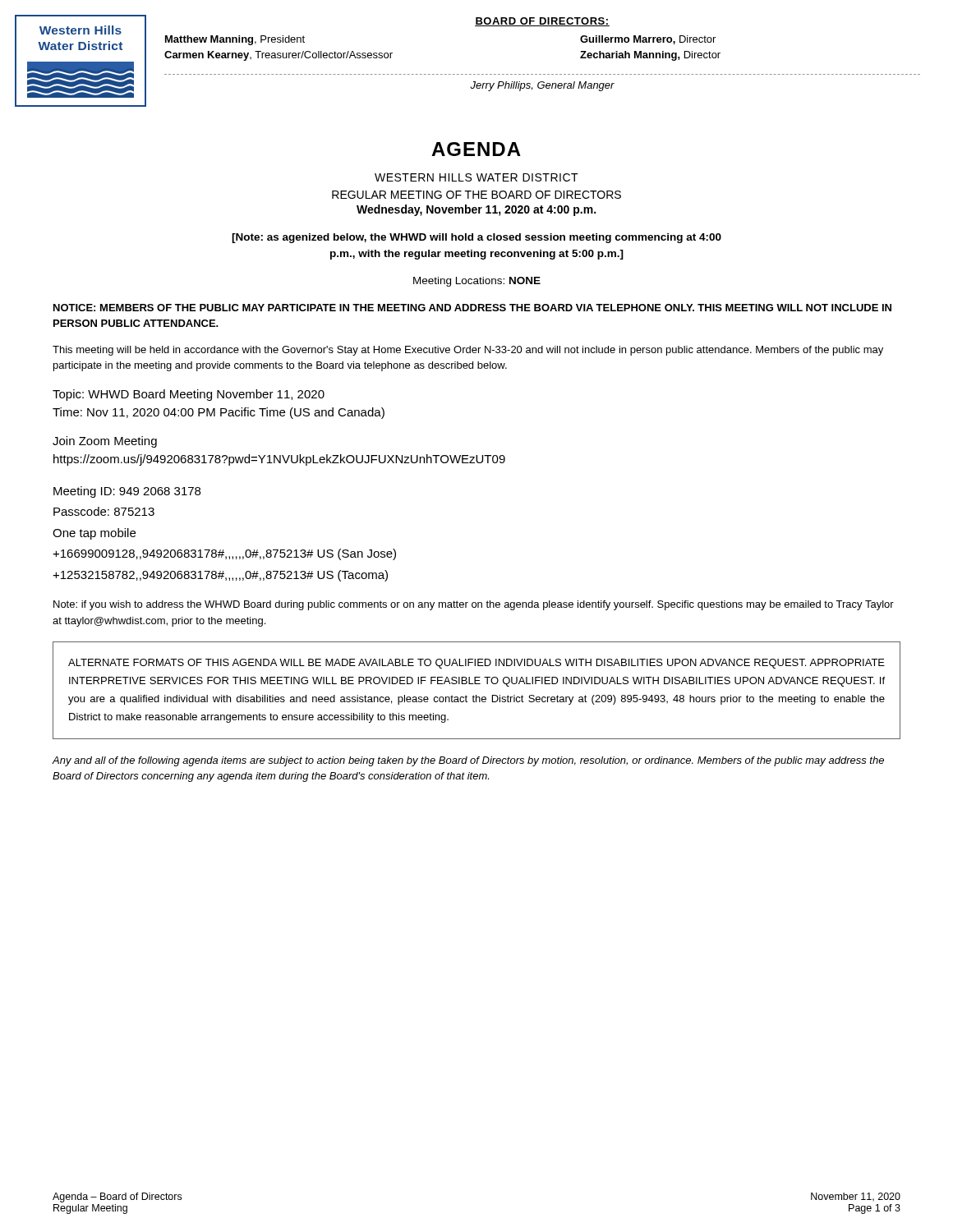Find "Join Zoom Meeting https://zoom.us/j/94920683178?pwd=Y1NVUkpLekZkOUJFUXNzUnhTOWEzUT09" on this page
Image resolution: width=953 pixels, height=1232 pixels.
click(x=279, y=450)
